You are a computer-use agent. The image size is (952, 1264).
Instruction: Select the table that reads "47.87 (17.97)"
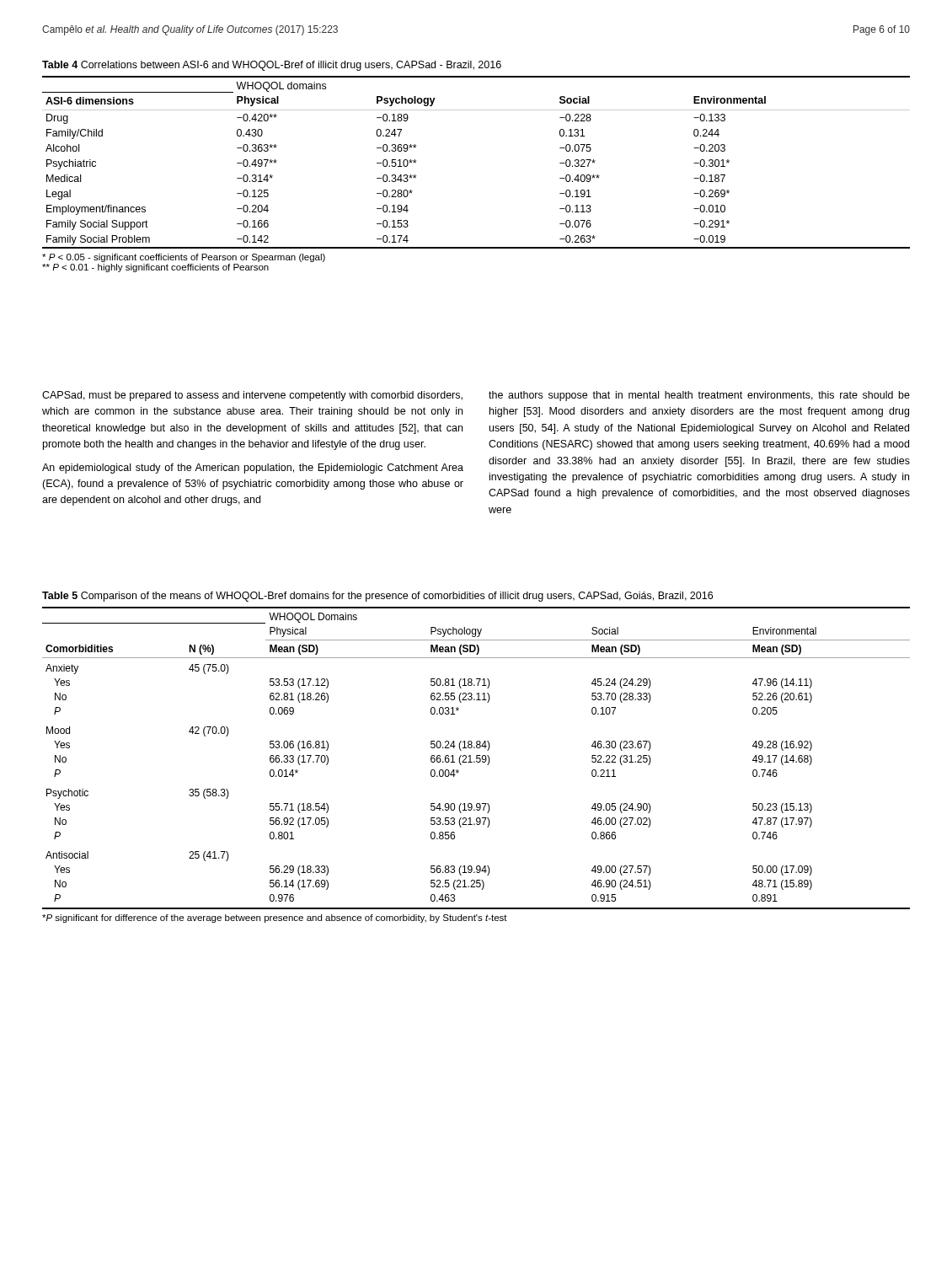click(x=476, y=758)
